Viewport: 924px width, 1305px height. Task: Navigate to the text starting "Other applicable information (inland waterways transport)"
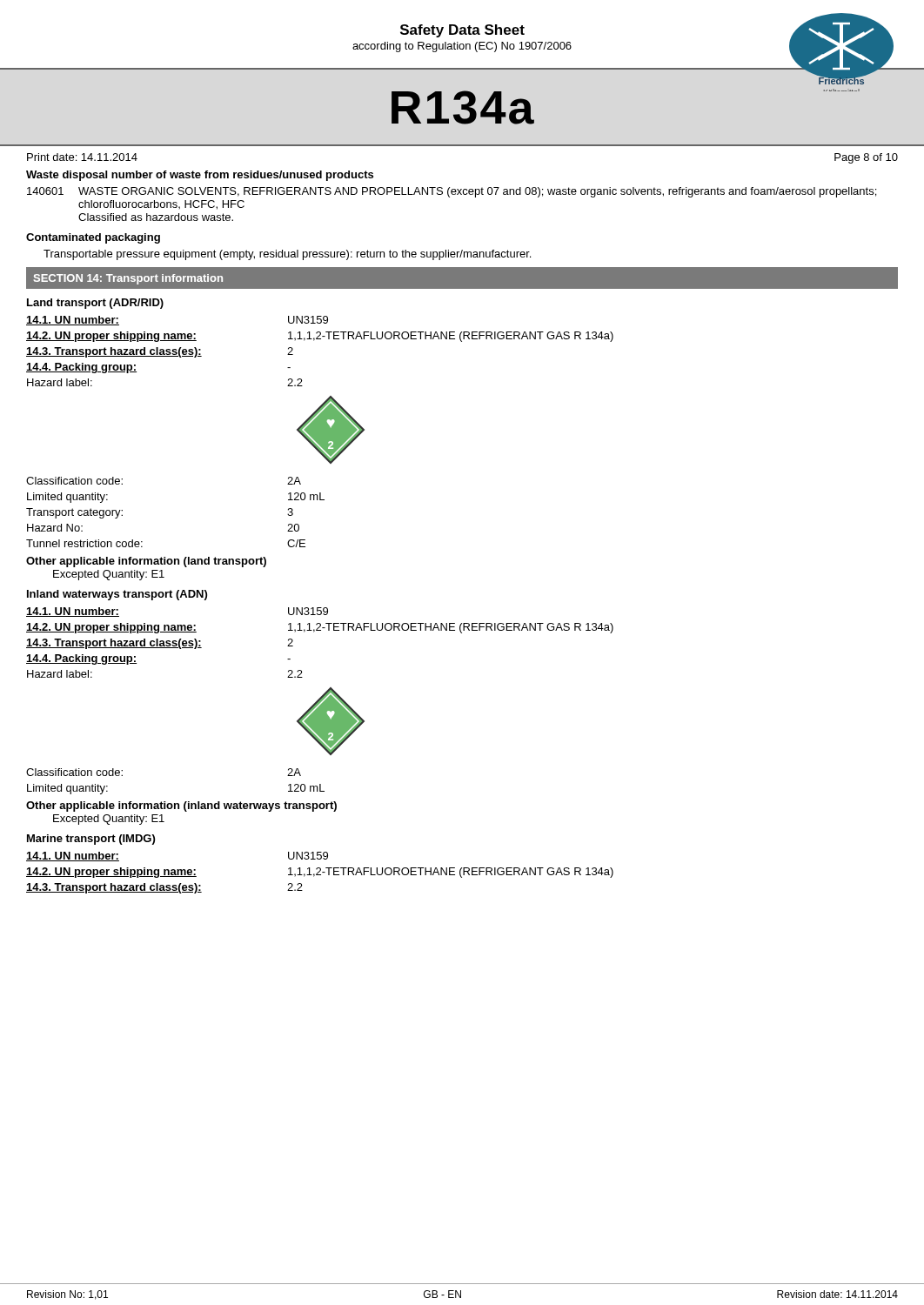pos(182,812)
